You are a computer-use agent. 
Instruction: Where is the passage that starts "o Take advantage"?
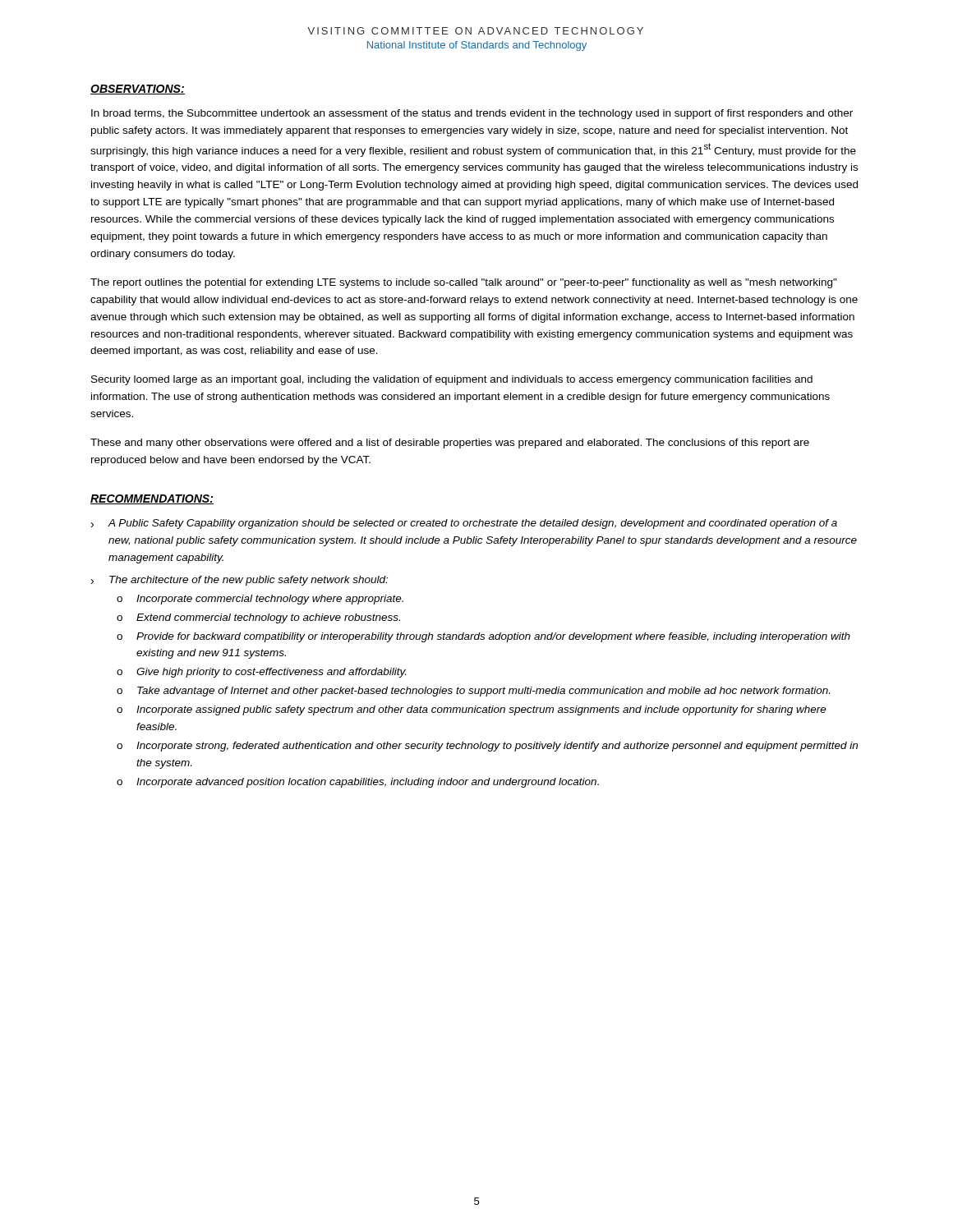(x=490, y=691)
